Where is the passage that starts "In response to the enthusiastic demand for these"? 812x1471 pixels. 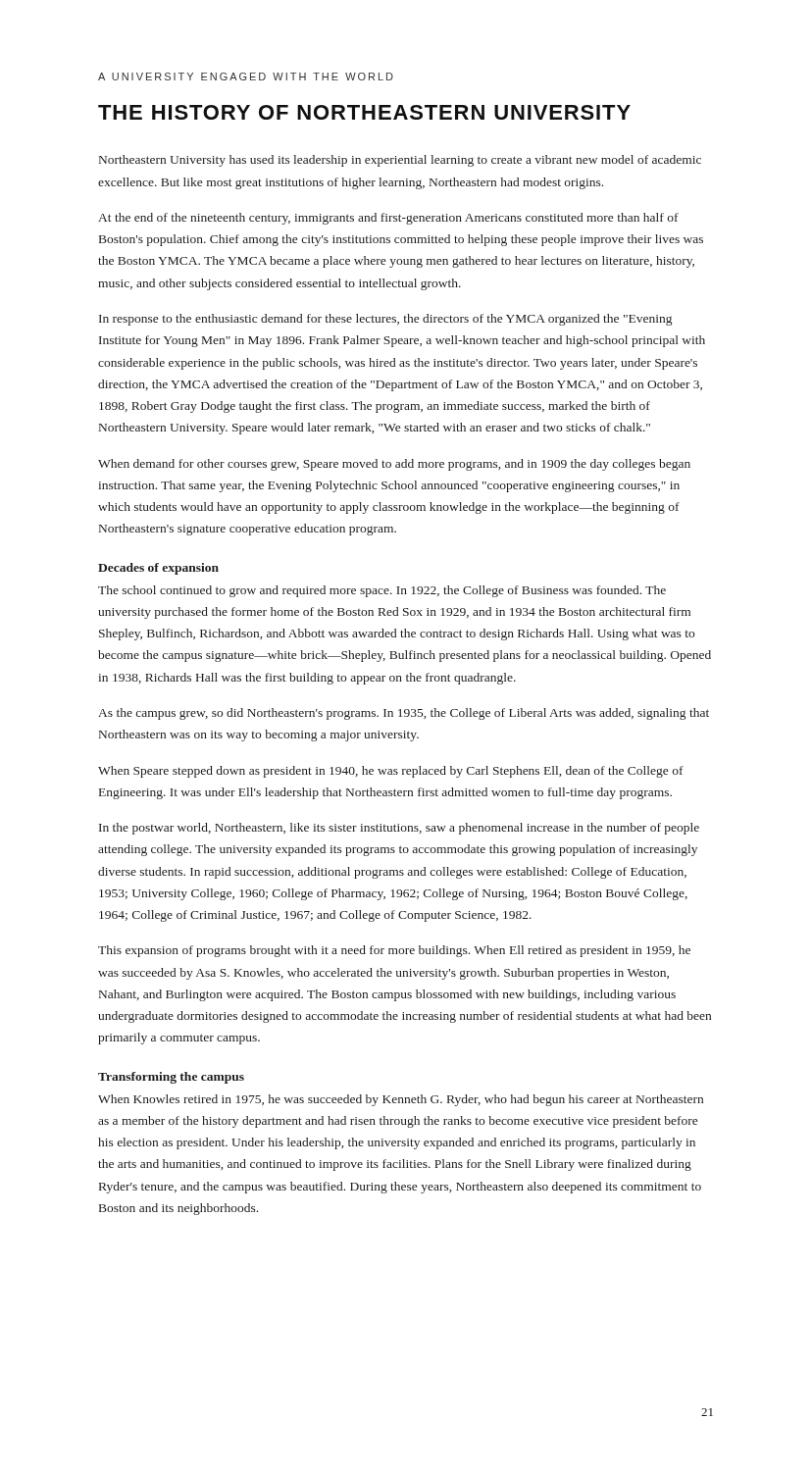pyautogui.click(x=402, y=373)
